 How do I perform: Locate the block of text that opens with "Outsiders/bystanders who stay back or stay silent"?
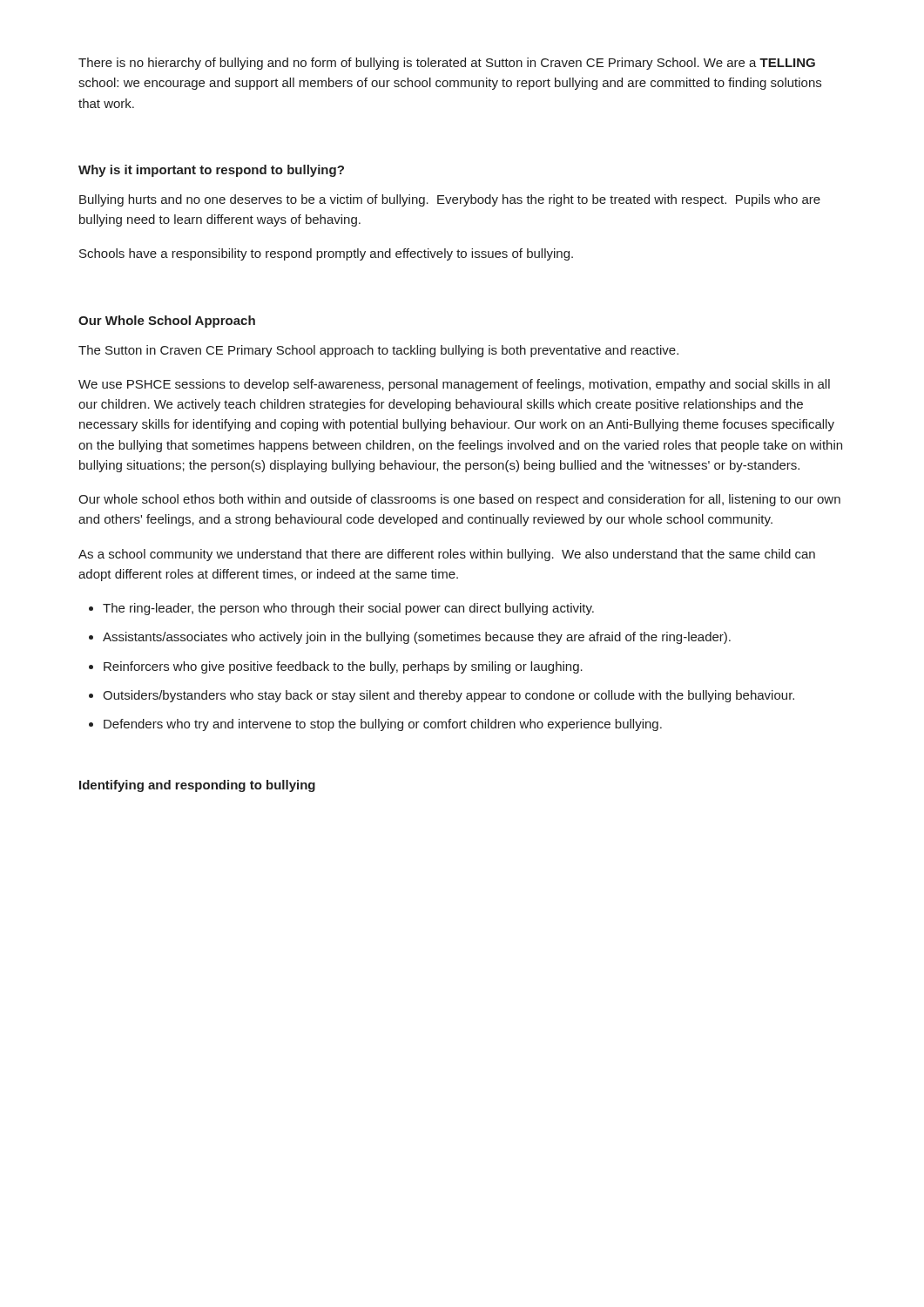449,695
